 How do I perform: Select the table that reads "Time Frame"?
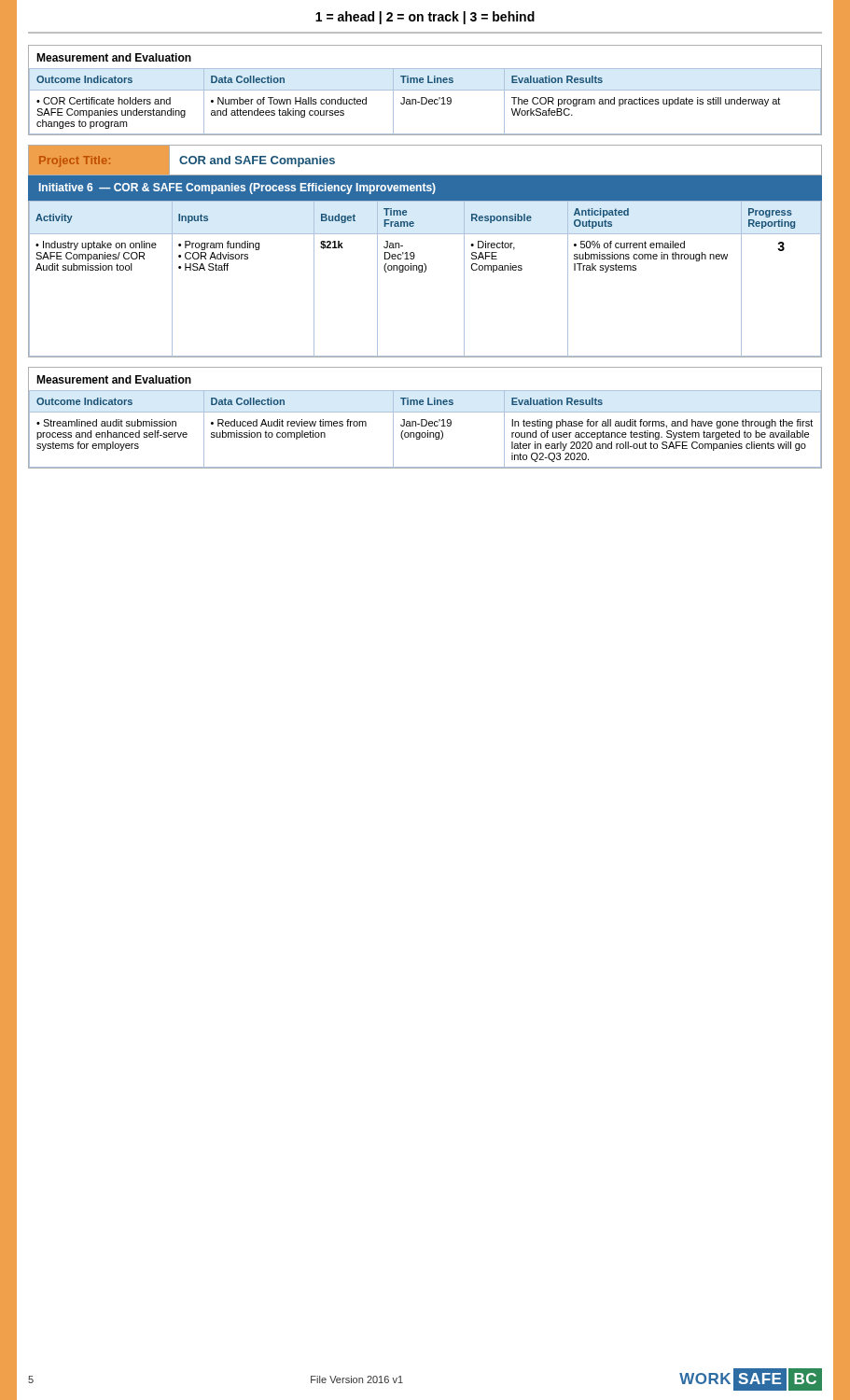point(425,279)
